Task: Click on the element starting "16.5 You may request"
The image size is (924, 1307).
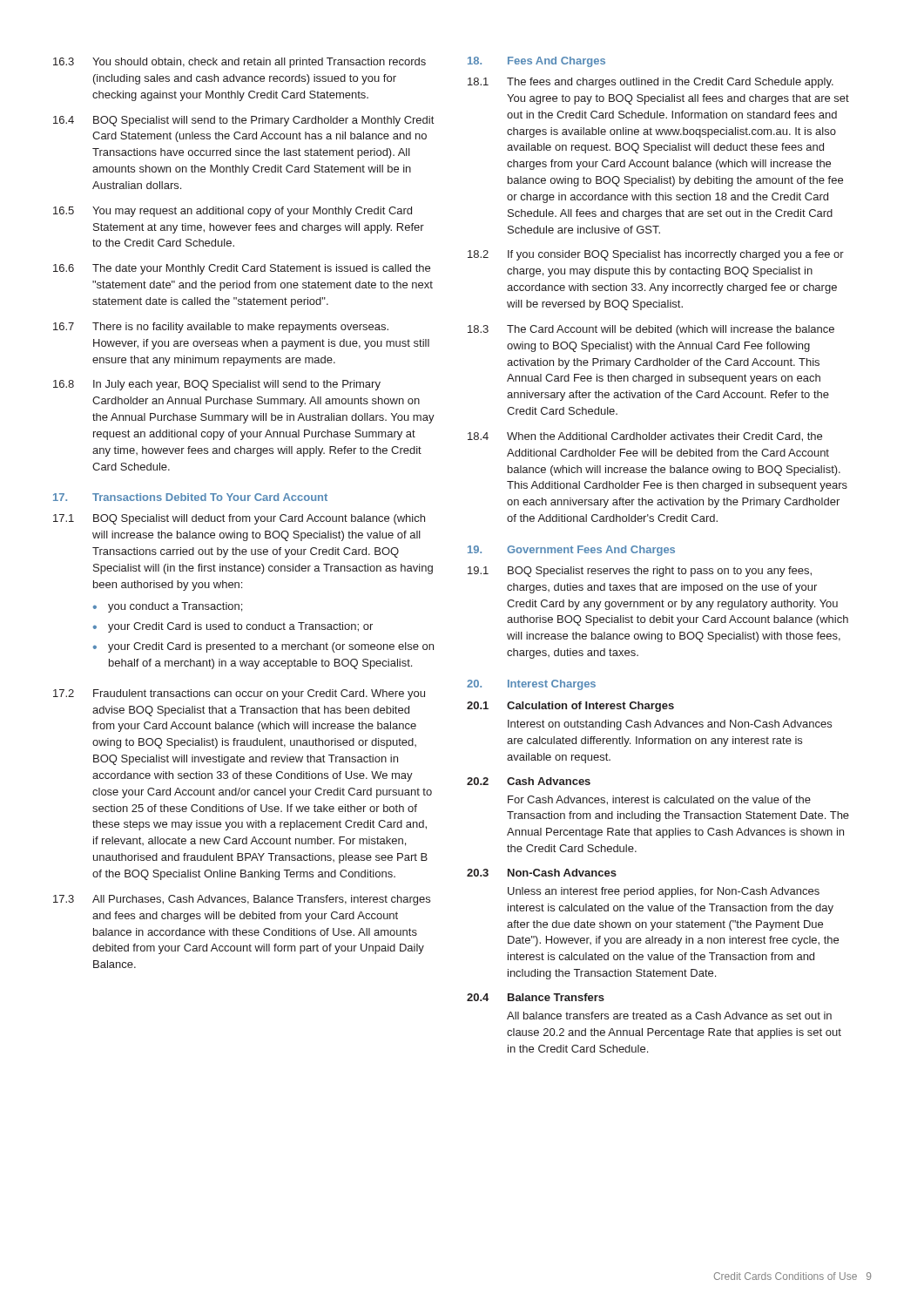Action: tap(244, 227)
